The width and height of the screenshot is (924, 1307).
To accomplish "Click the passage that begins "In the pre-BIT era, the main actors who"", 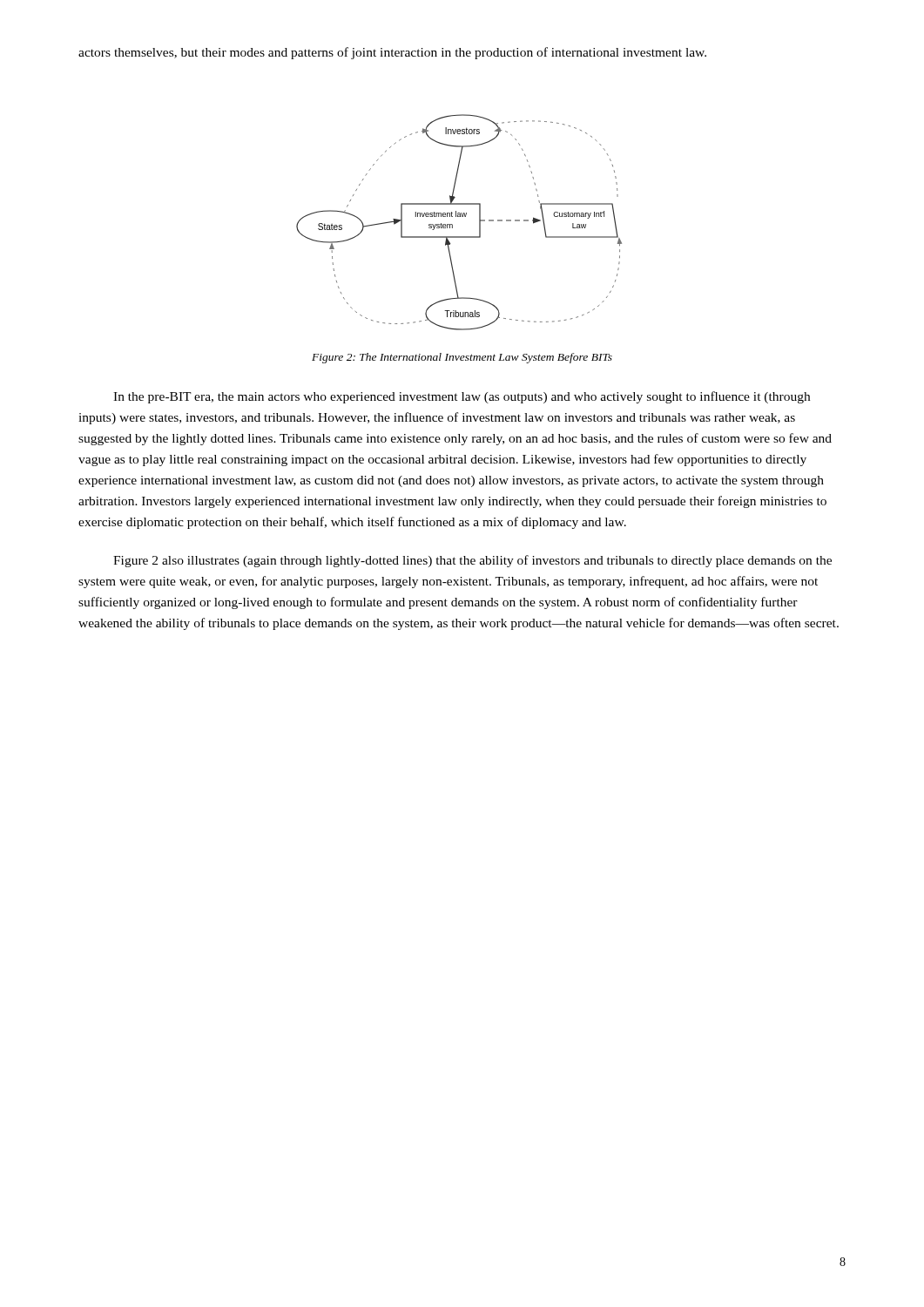I will click(x=455, y=459).
